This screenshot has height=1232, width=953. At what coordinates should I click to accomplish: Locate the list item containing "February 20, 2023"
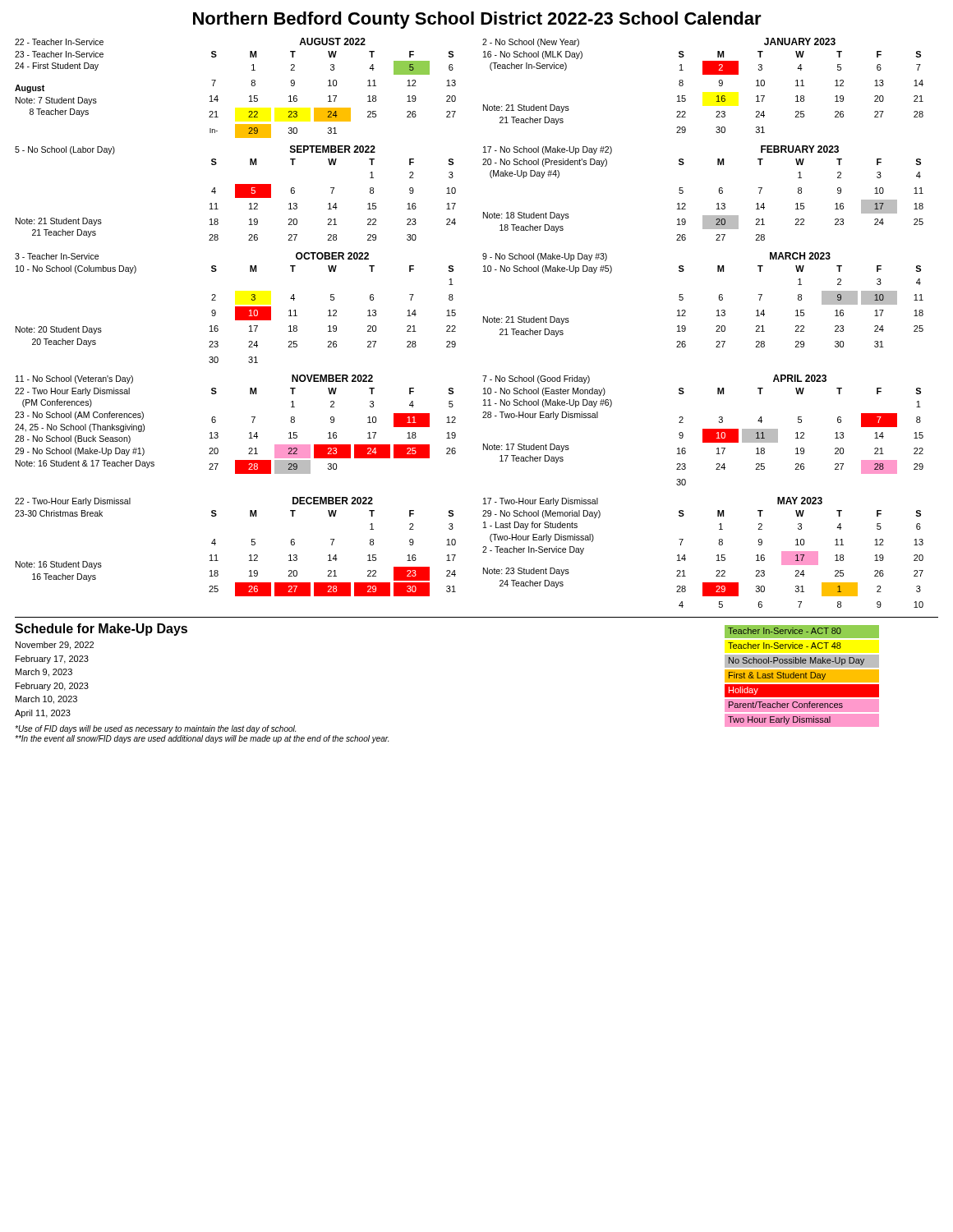(52, 685)
